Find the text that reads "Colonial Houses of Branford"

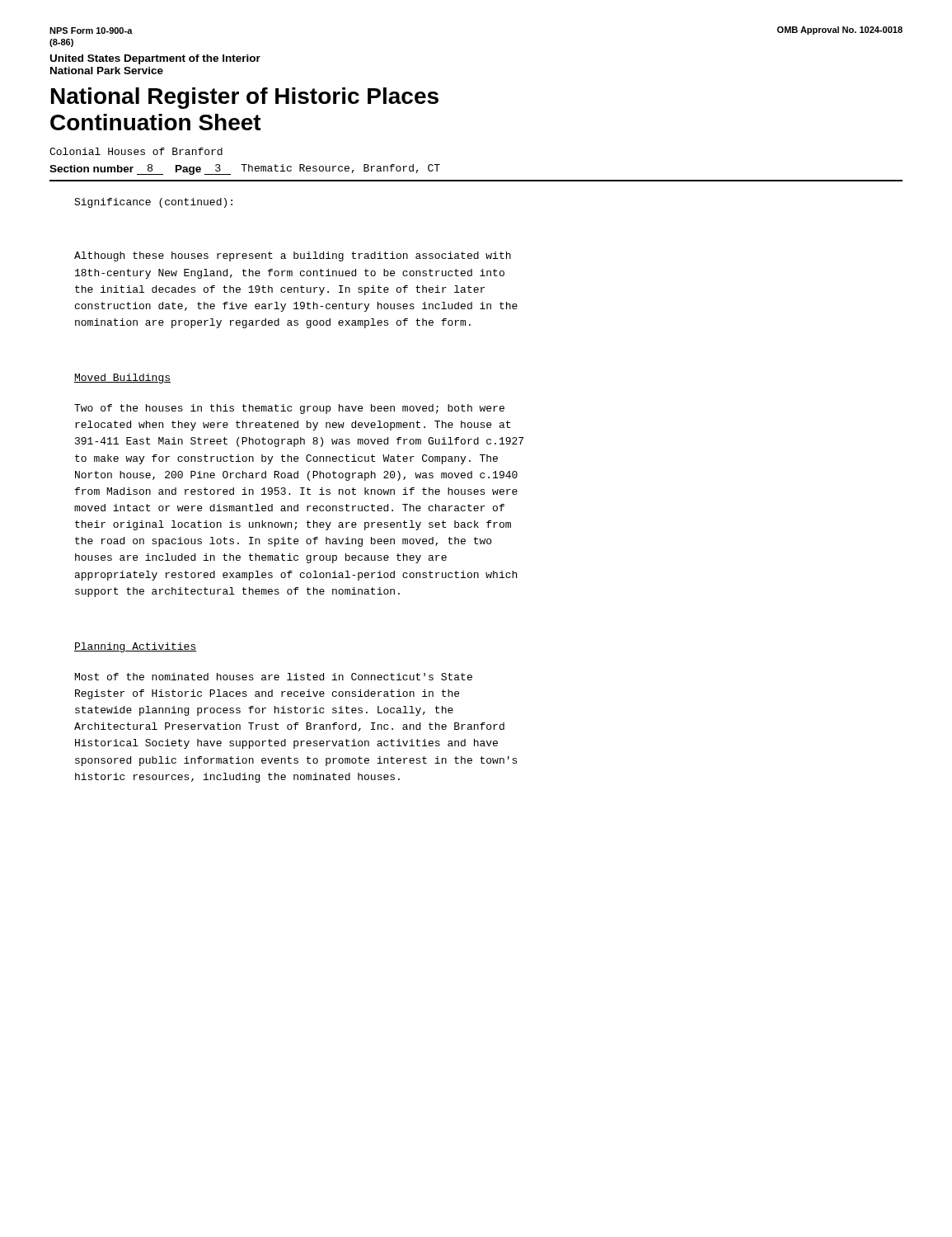pos(136,153)
